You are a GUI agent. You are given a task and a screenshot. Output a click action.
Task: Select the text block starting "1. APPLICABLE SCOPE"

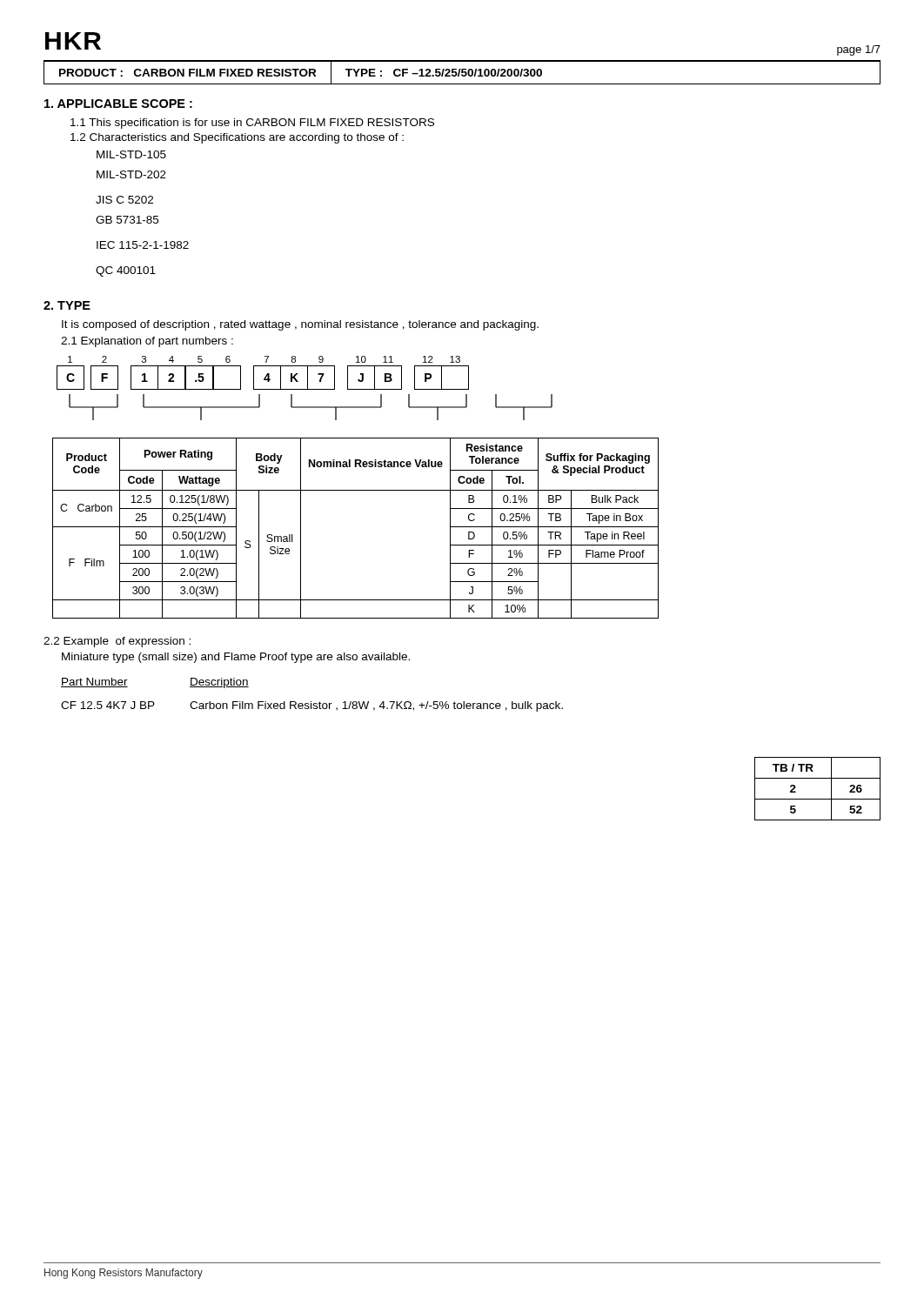tap(118, 104)
